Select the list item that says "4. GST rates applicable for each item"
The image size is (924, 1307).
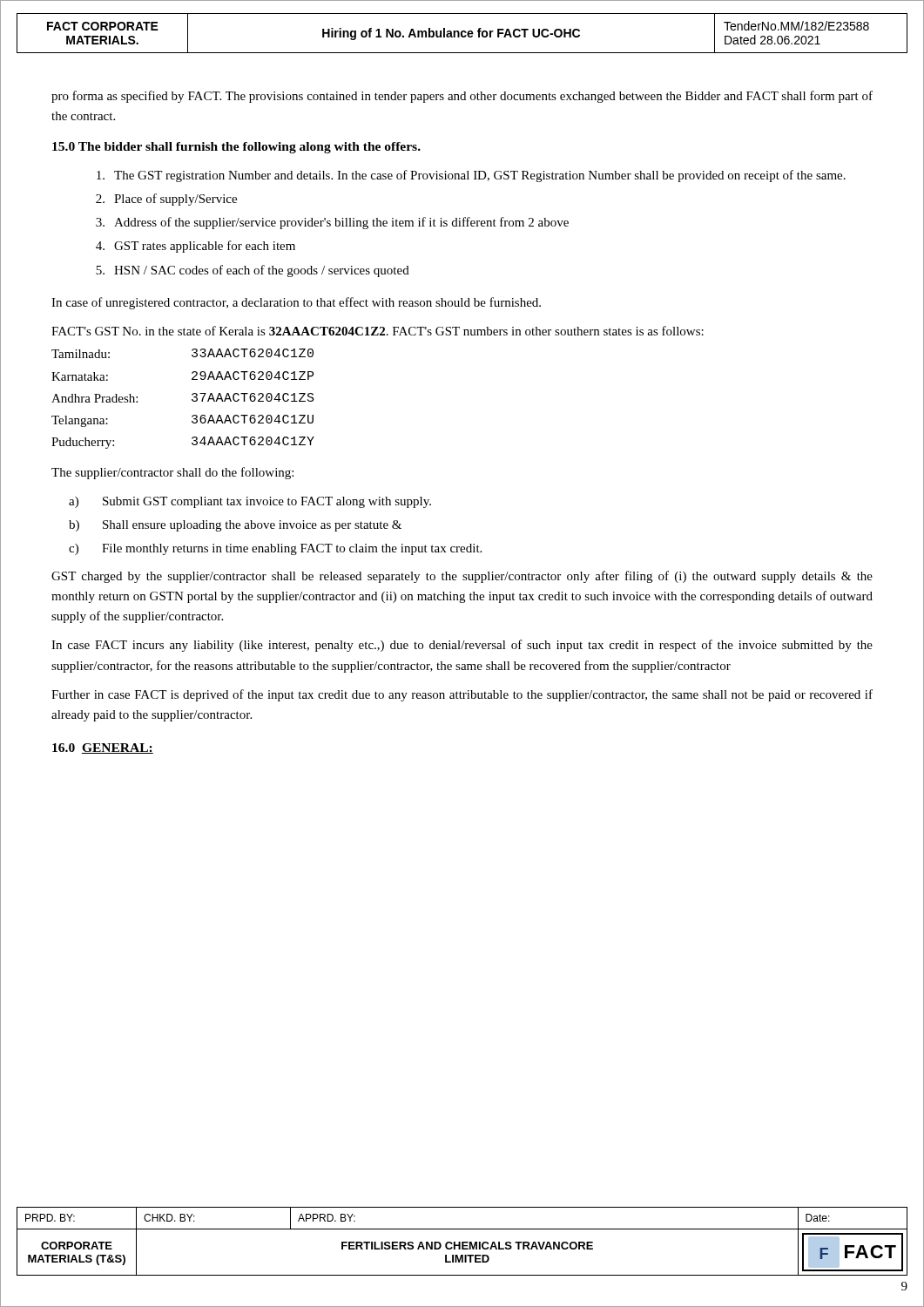(196, 247)
